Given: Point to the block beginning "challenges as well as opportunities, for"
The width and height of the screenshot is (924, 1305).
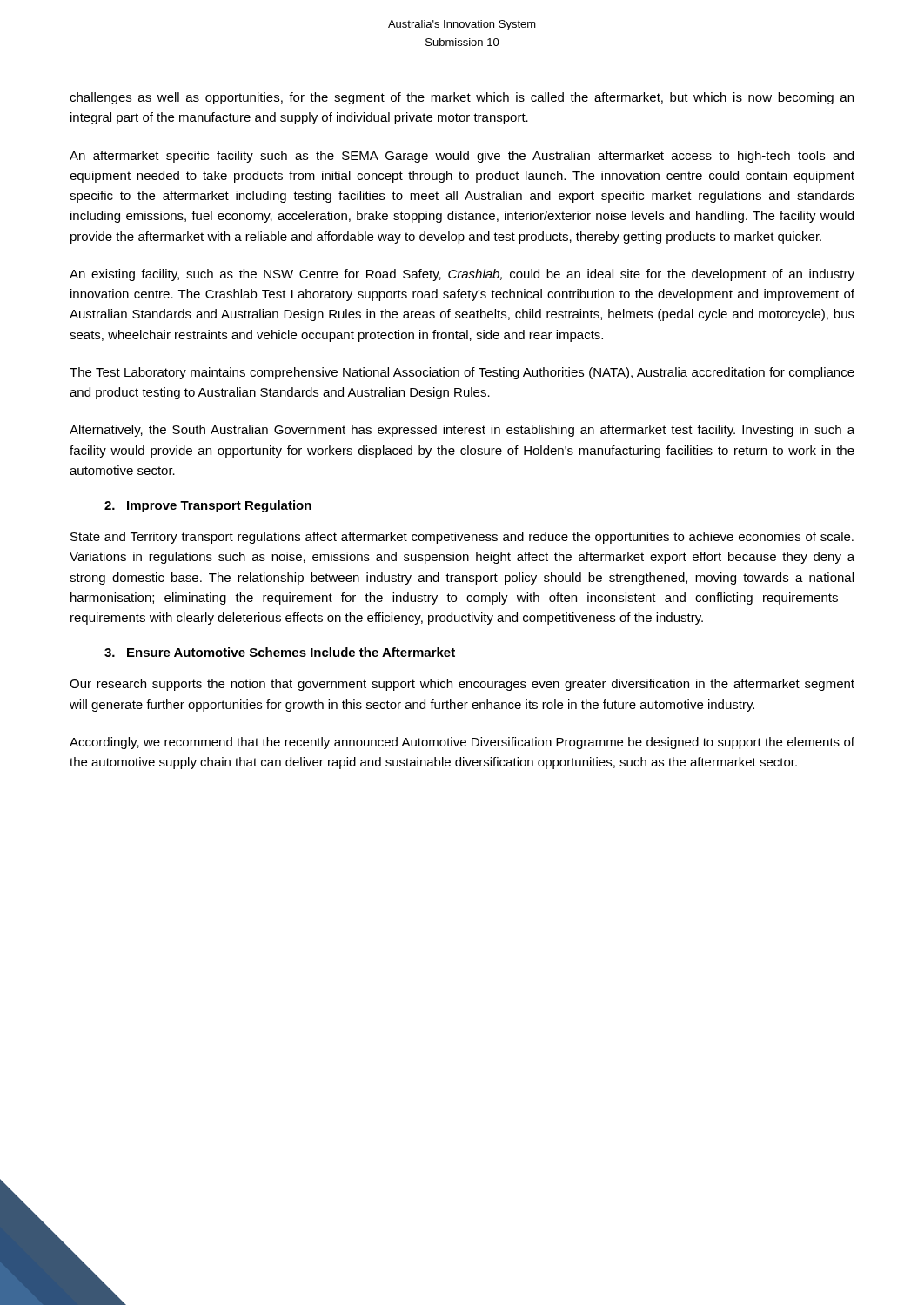Looking at the screenshot, I should pos(462,107).
